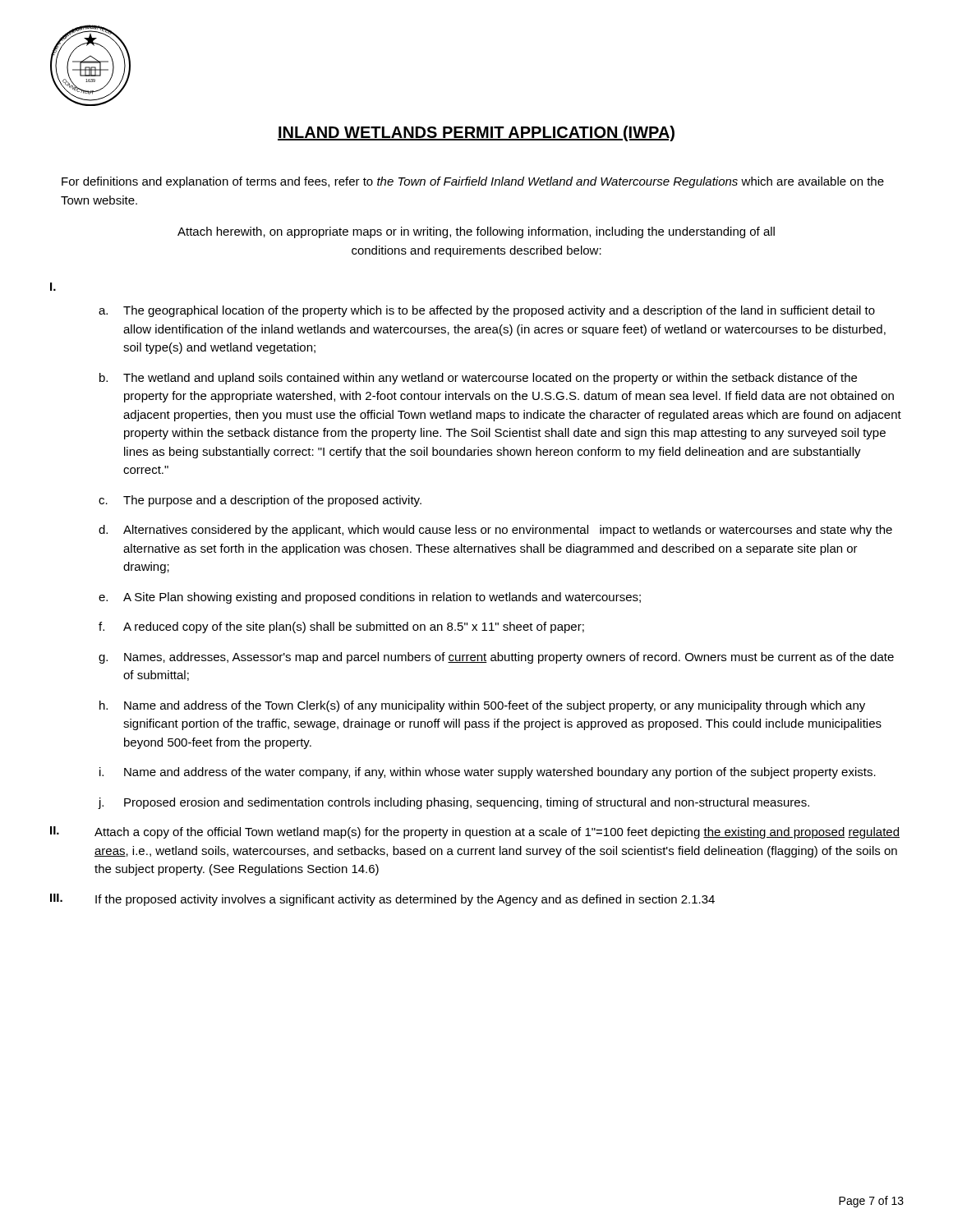The height and width of the screenshot is (1232, 953).
Task: Locate the block of text that opens with "i. Name and address of the water company,"
Action: (501, 772)
